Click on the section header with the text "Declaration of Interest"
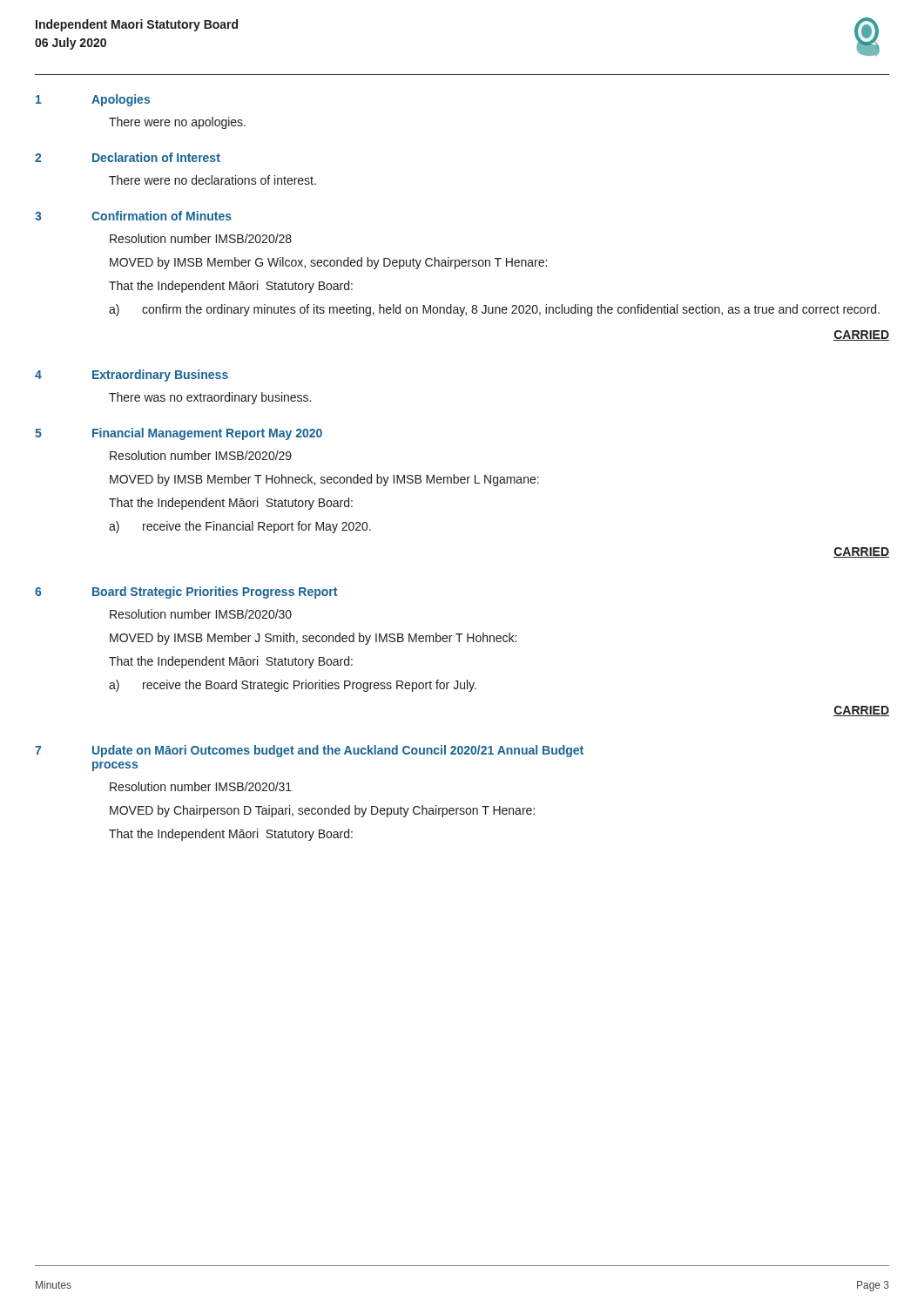Viewport: 924px width, 1307px height. pos(156,158)
